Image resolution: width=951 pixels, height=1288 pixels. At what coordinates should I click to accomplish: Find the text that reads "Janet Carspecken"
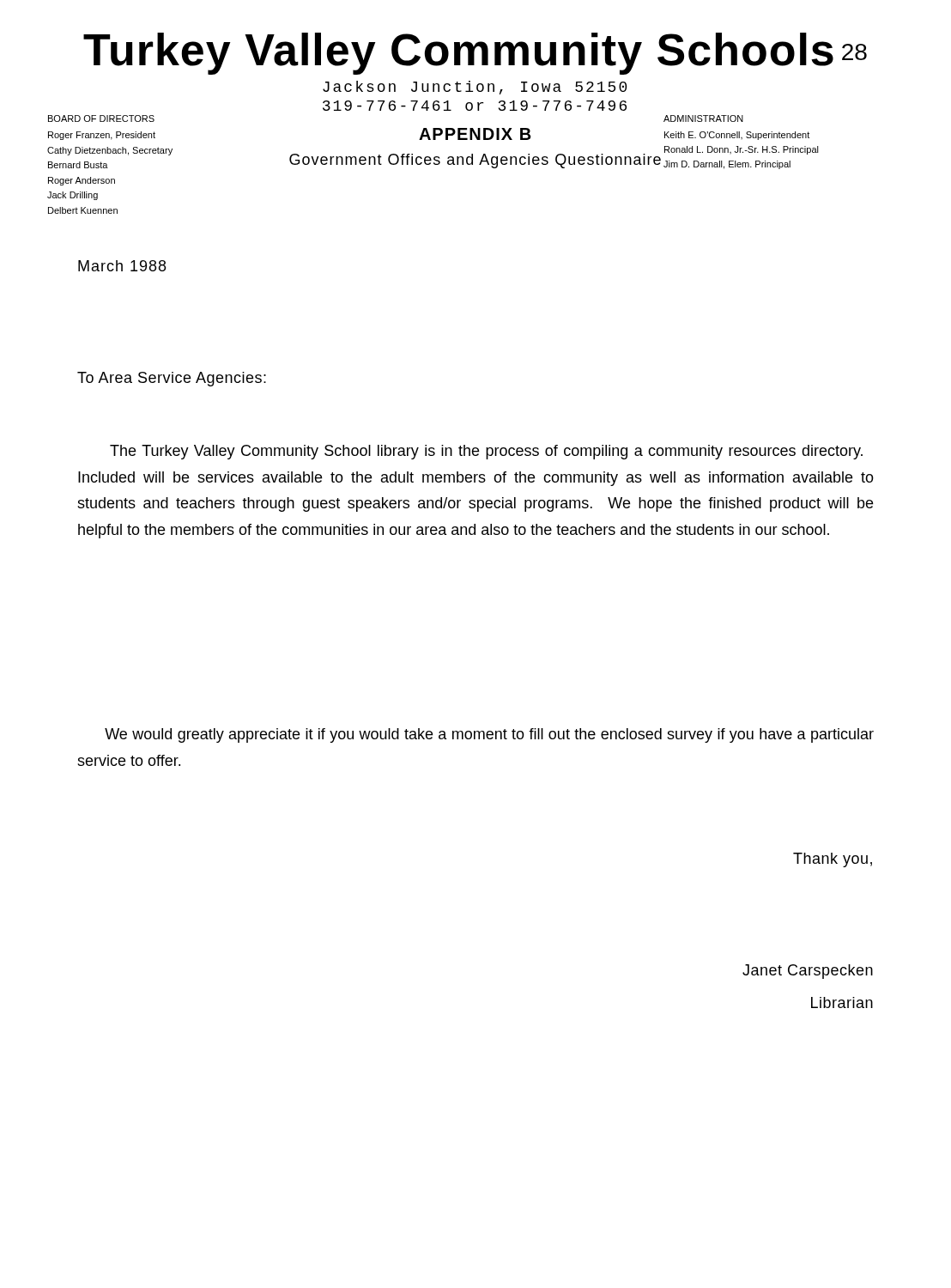808,970
